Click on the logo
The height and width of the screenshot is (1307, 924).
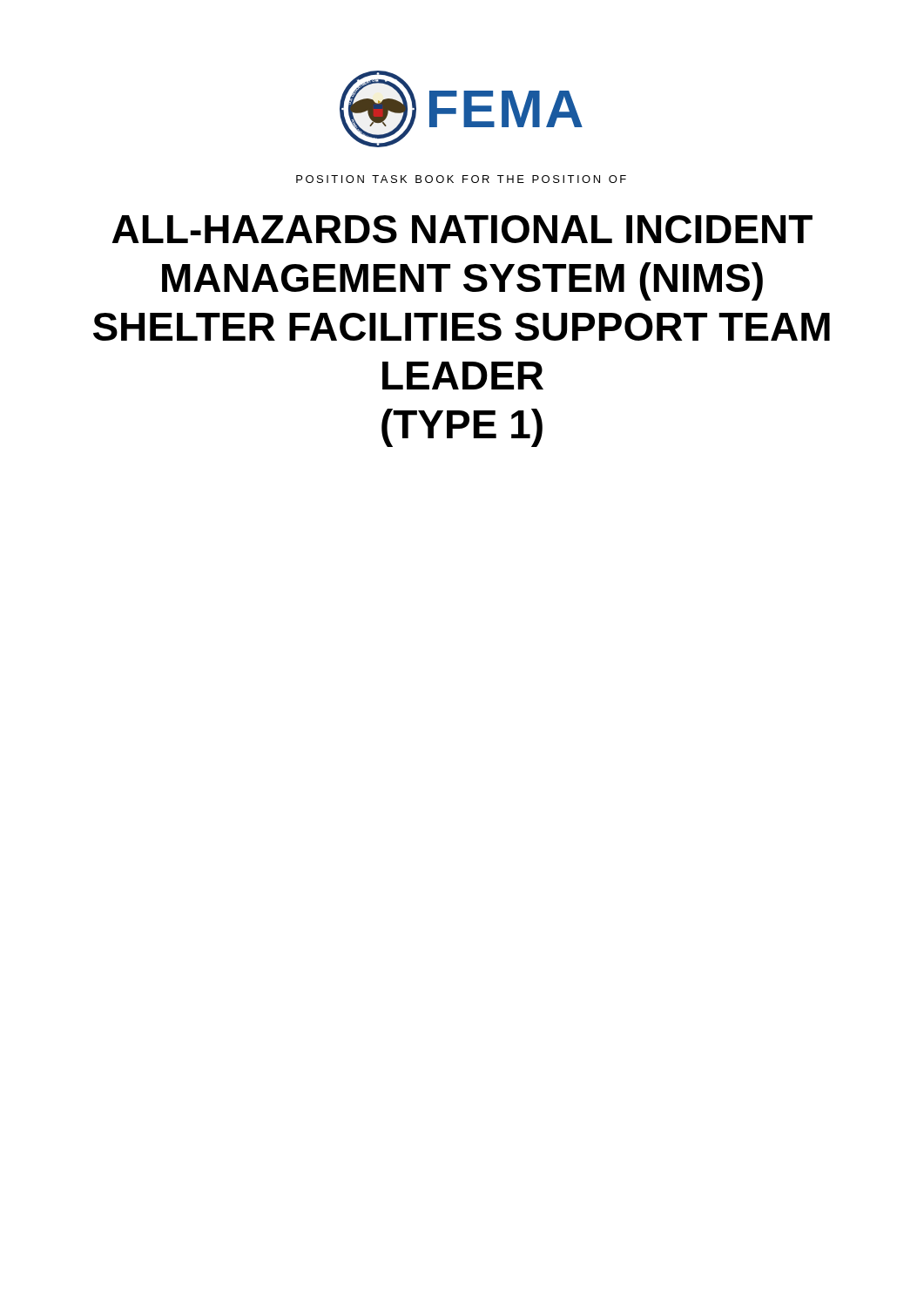[462, 74]
